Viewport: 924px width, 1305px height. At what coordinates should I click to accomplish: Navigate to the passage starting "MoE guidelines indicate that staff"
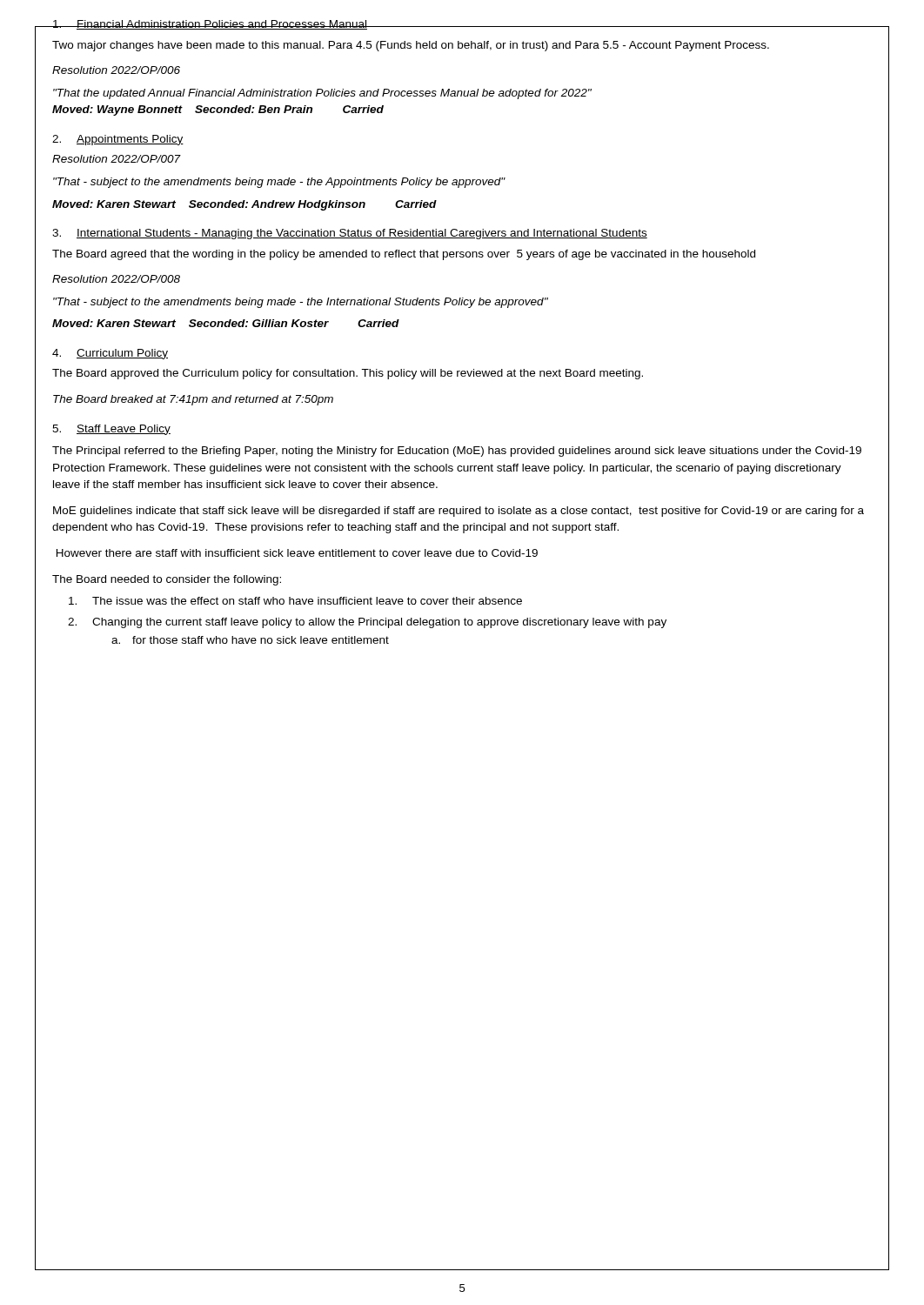point(458,519)
